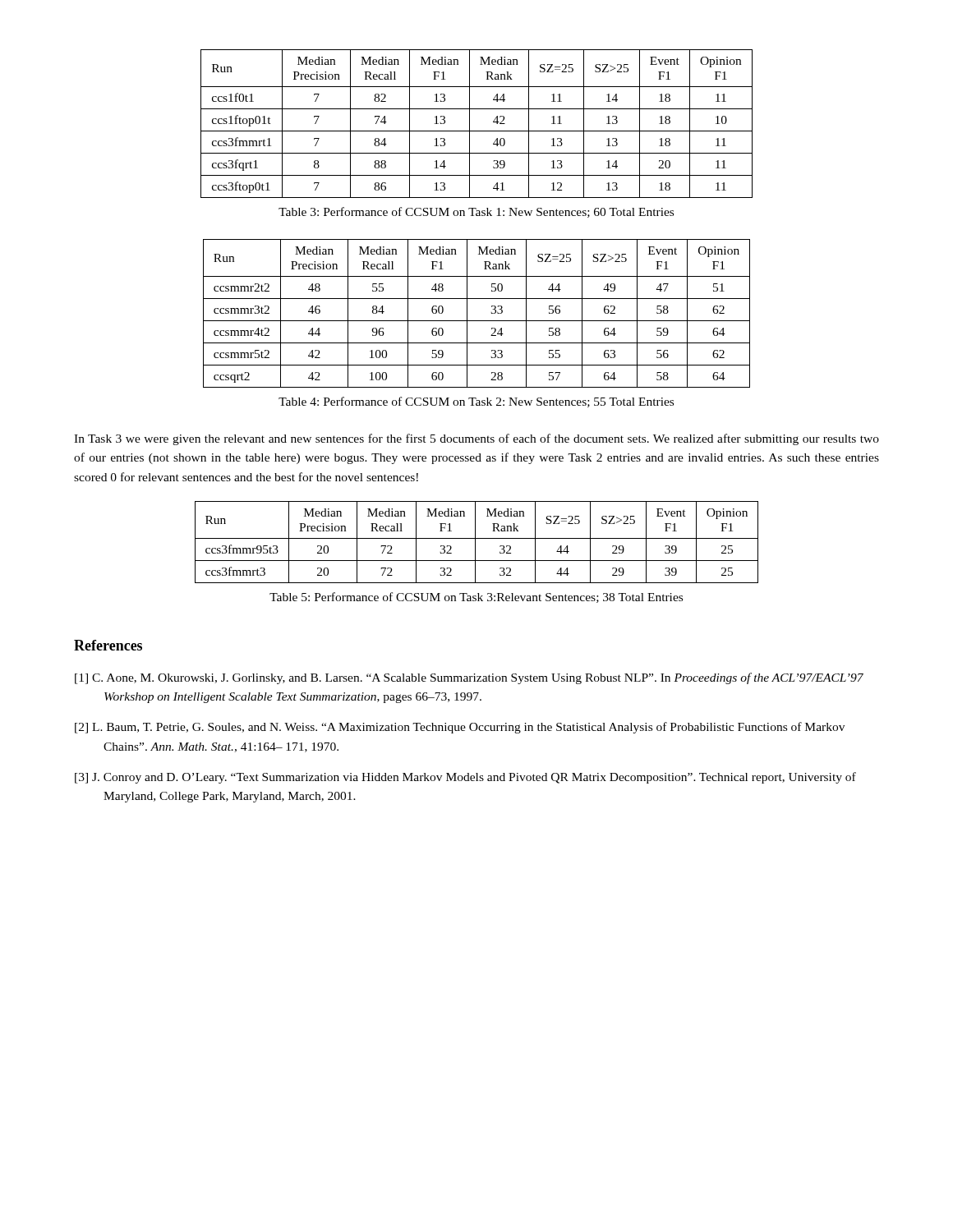Click on the block starting "Table 5: Performance of CCSUM on Task"

tap(476, 596)
